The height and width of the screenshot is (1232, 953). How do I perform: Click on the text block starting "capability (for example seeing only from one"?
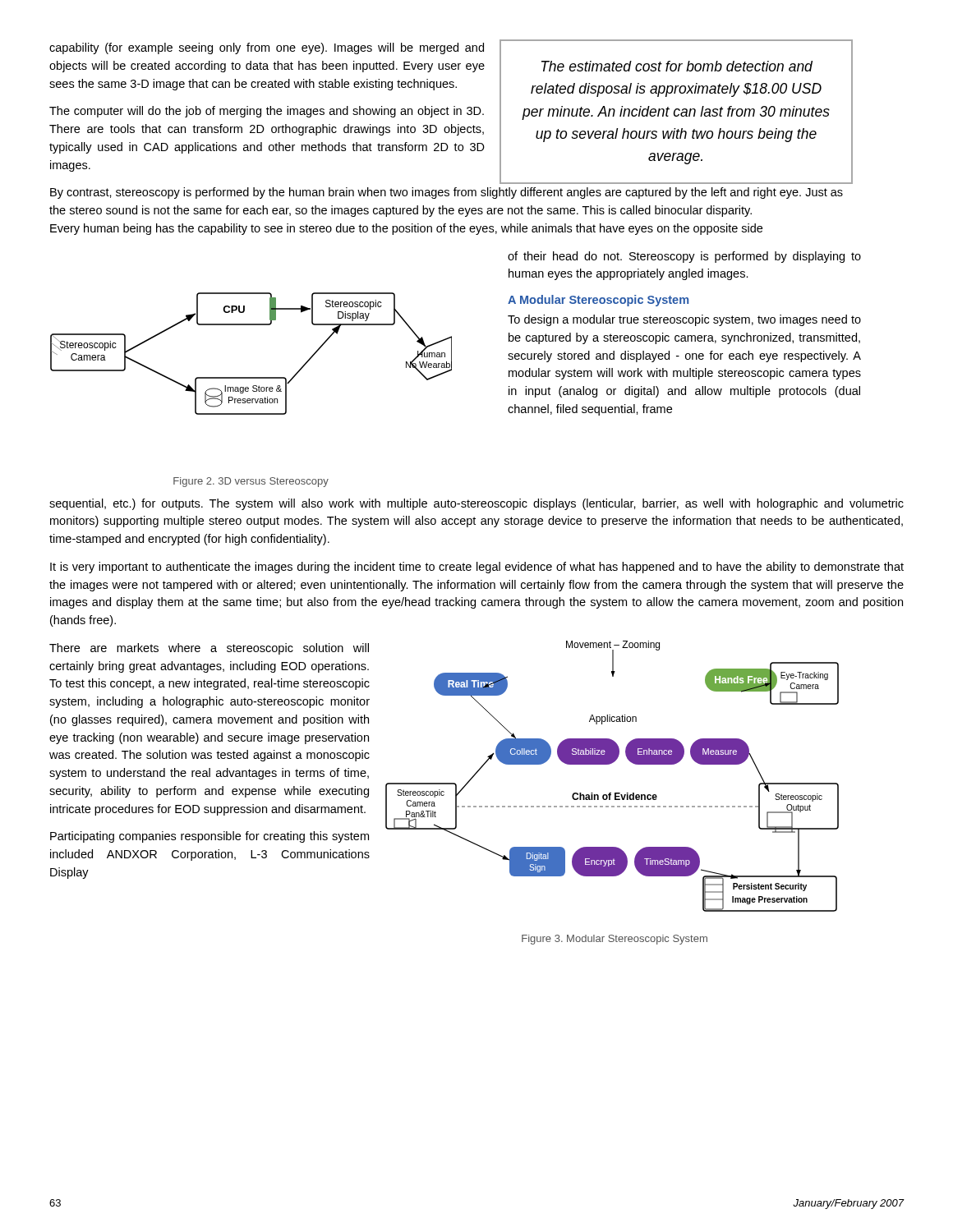[x=267, y=107]
